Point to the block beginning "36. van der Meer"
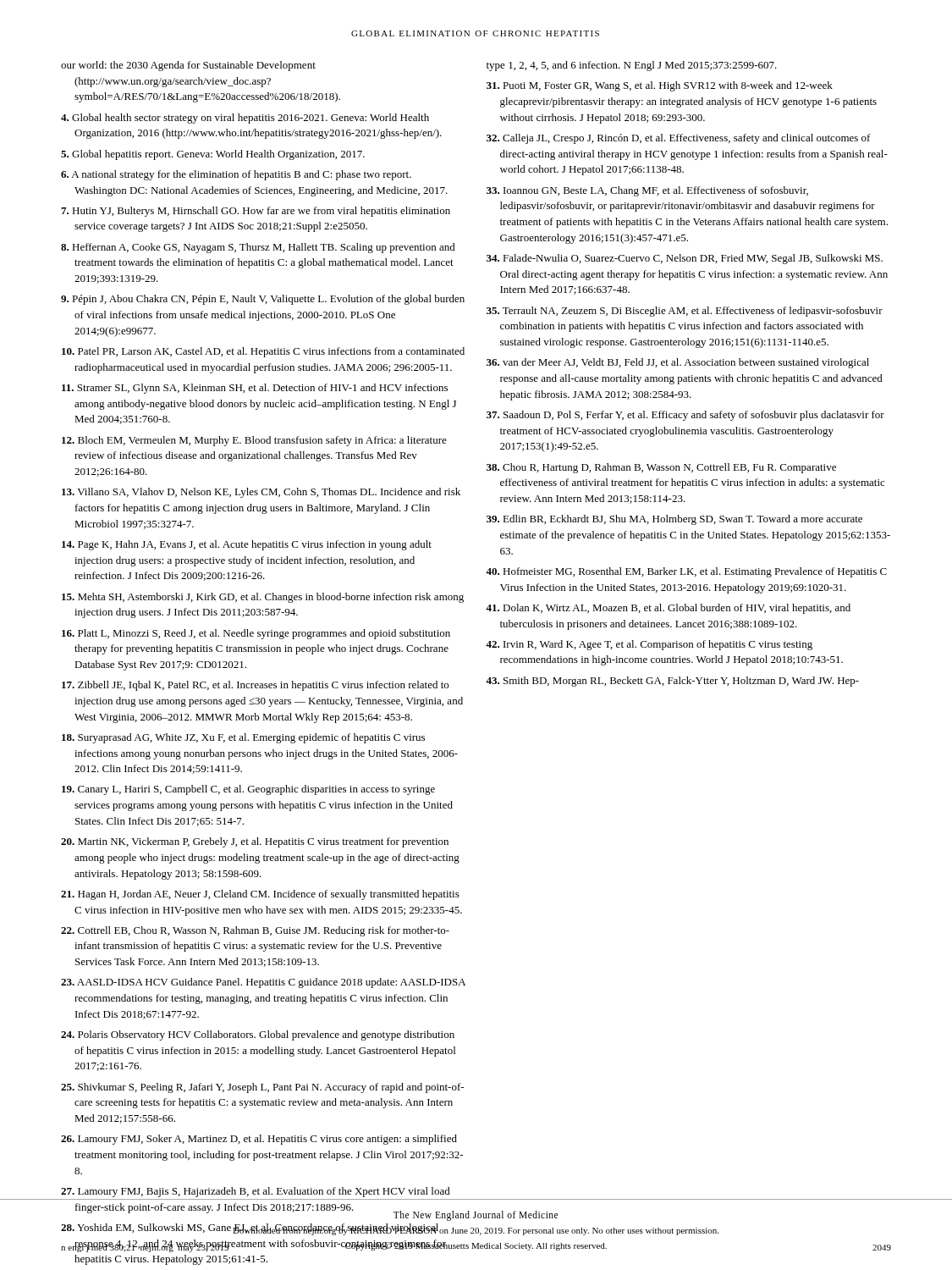This screenshot has height=1270, width=952. pyautogui.click(x=684, y=378)
